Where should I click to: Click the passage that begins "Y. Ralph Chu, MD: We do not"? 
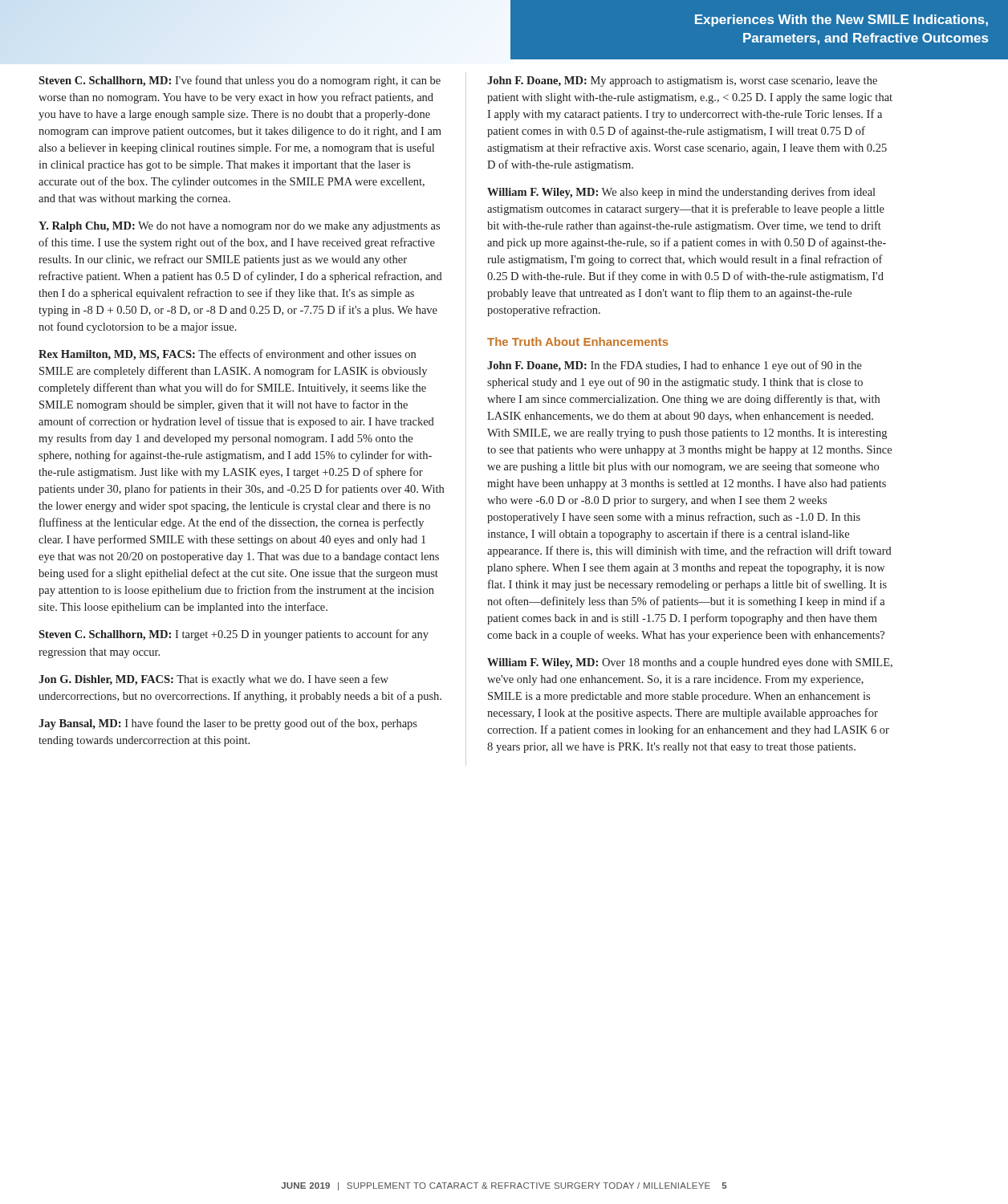pyautogui.click(x=240, y=276)
